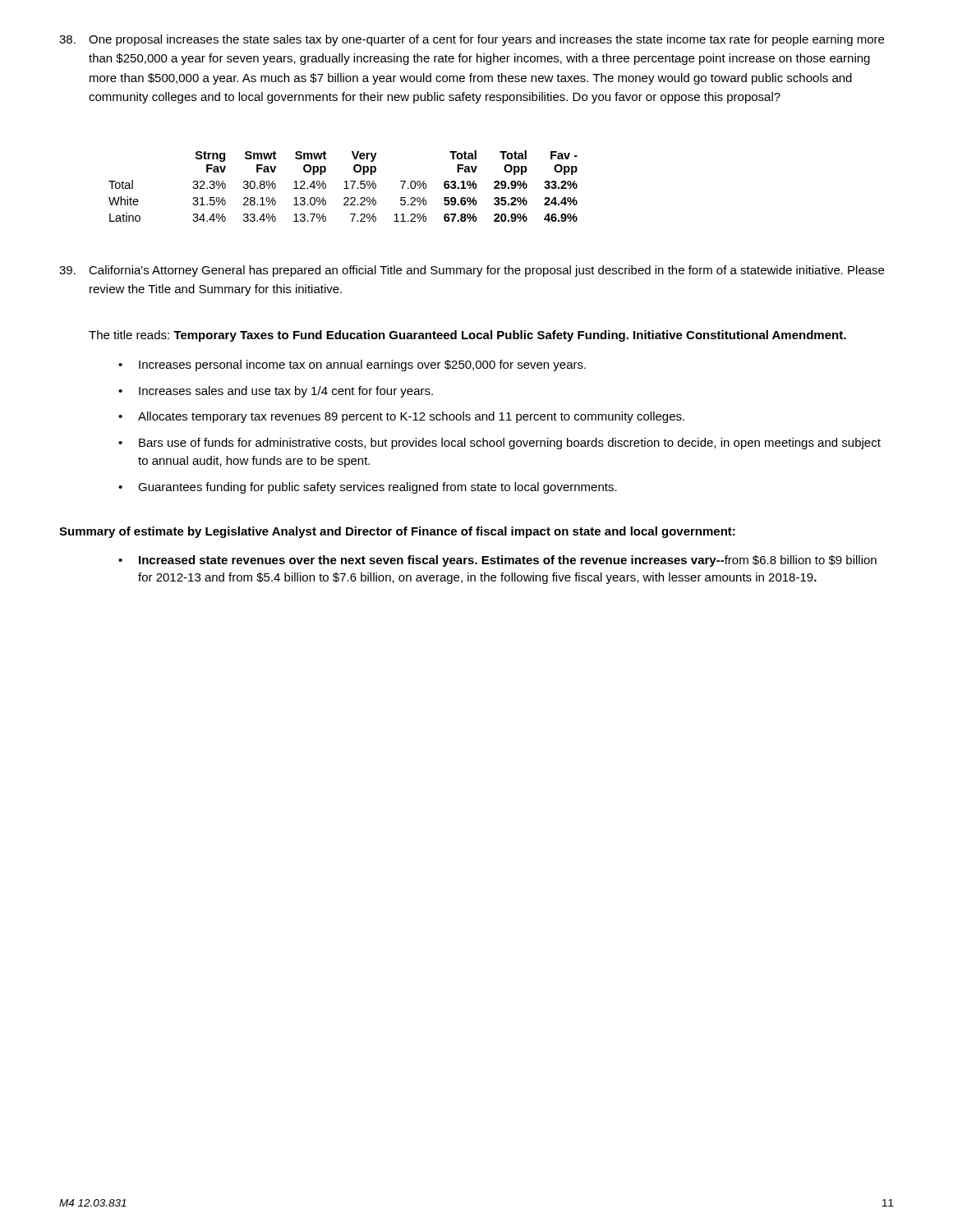The width and height of the screenshot is (953, 1232).
Task: Find the block on this page that starts "Summary of estimate by Legislative Analyst and Director"
Action: pos(398,531)
